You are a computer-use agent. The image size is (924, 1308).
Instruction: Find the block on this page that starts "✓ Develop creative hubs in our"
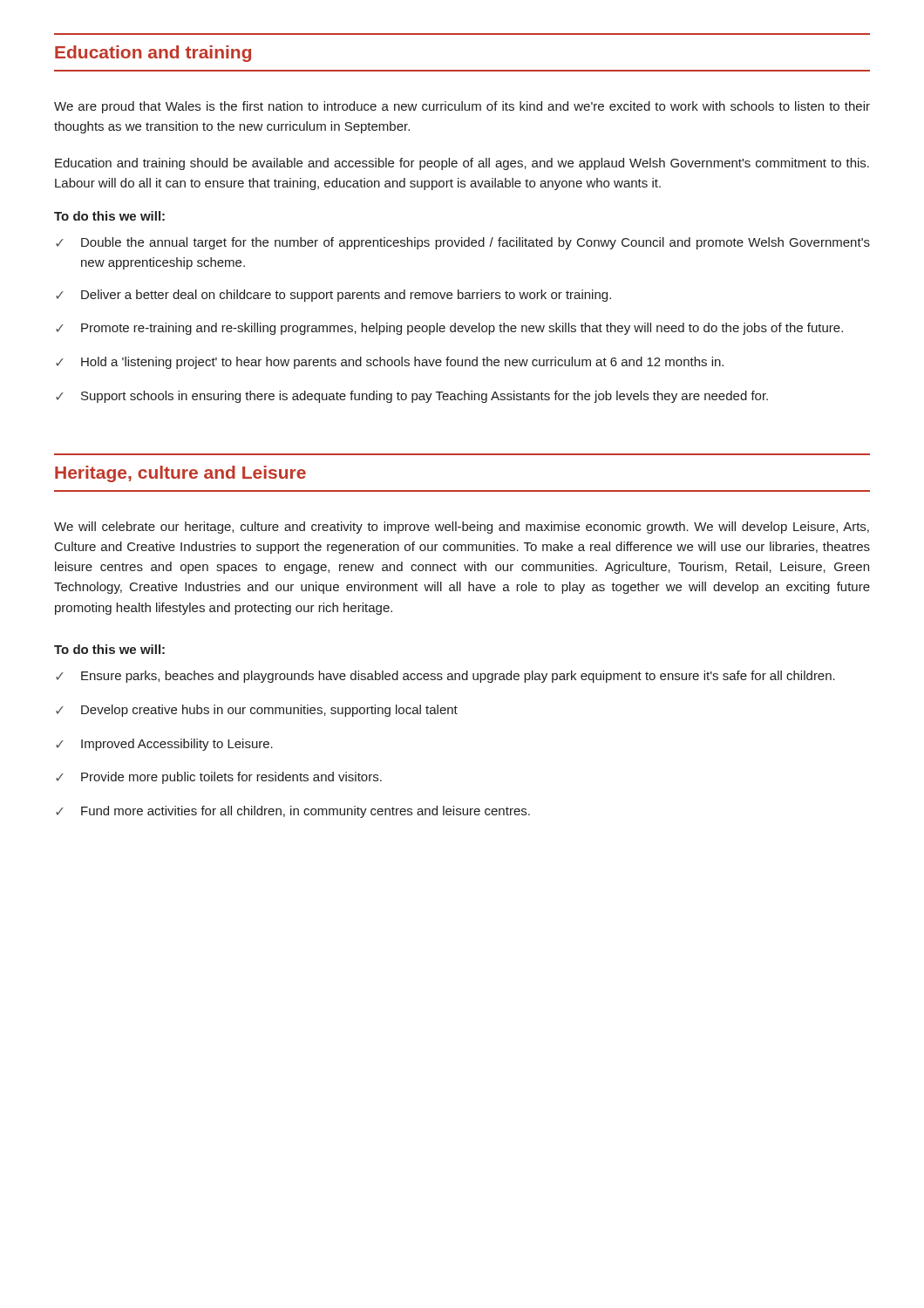tap(462, 710)
